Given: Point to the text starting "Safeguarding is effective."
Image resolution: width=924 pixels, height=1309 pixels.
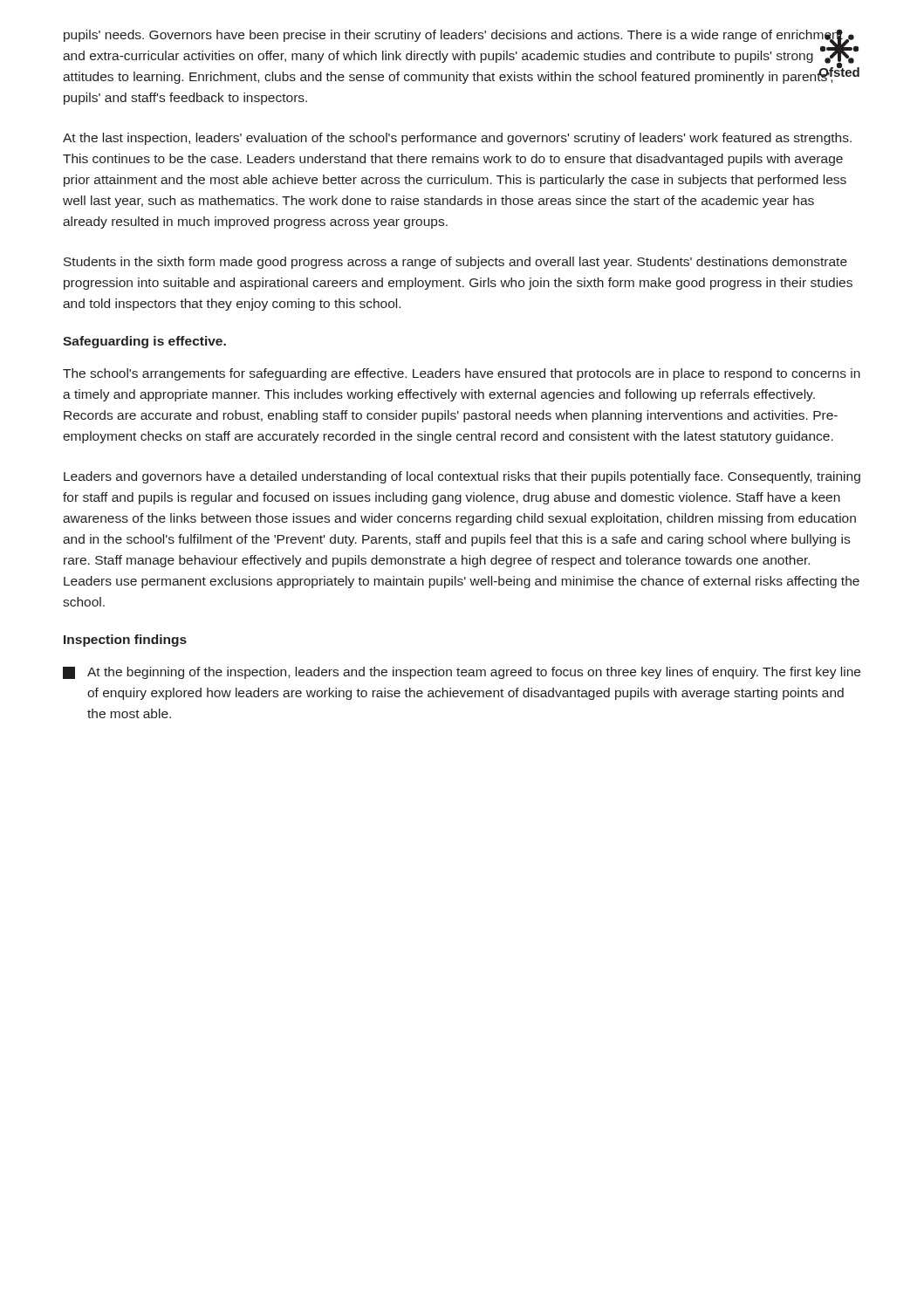Looking at the screenshot, I should [x=145, y=341].
